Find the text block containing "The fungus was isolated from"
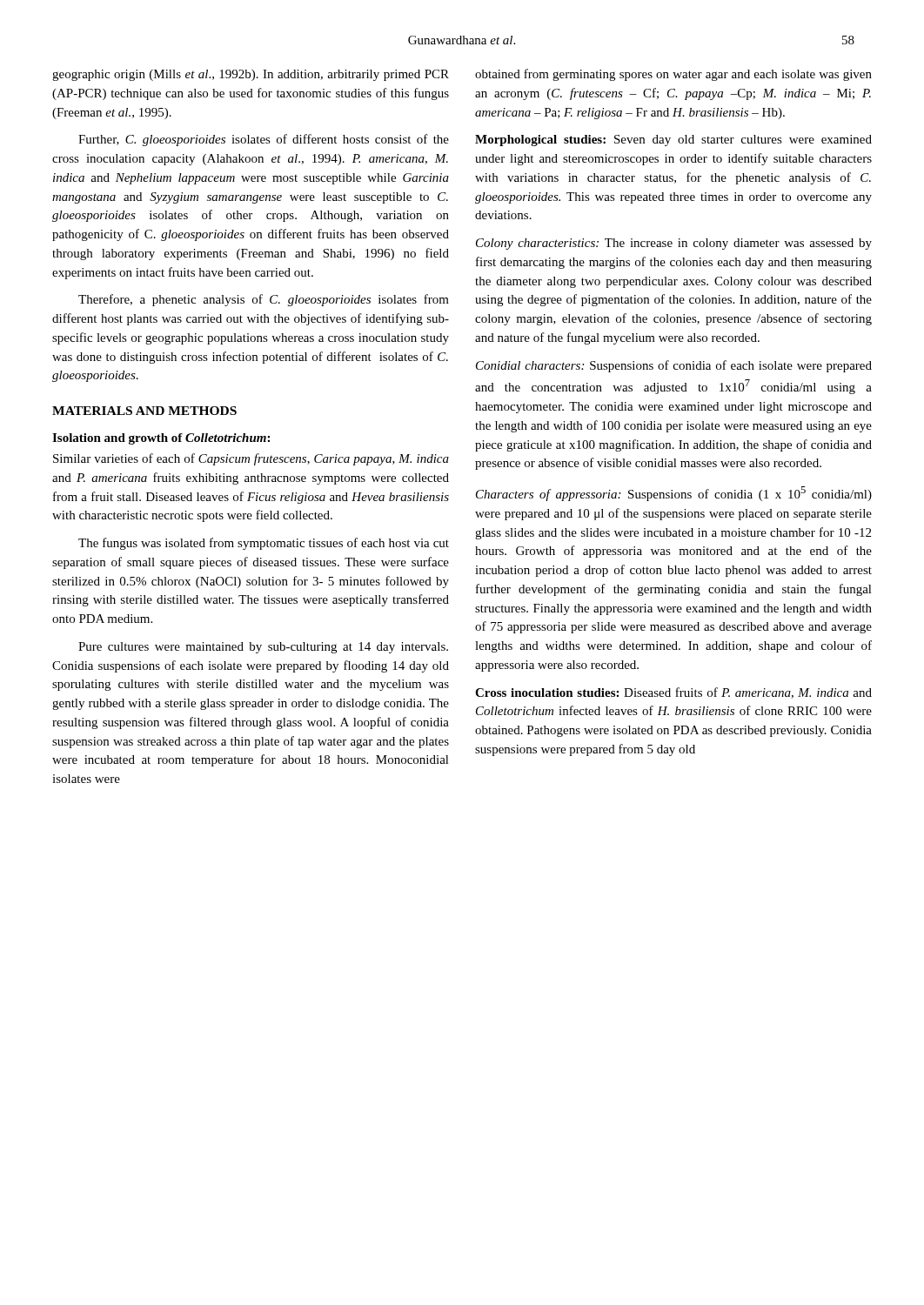The width and height of the screenshot is (924, 1305). 251,582
